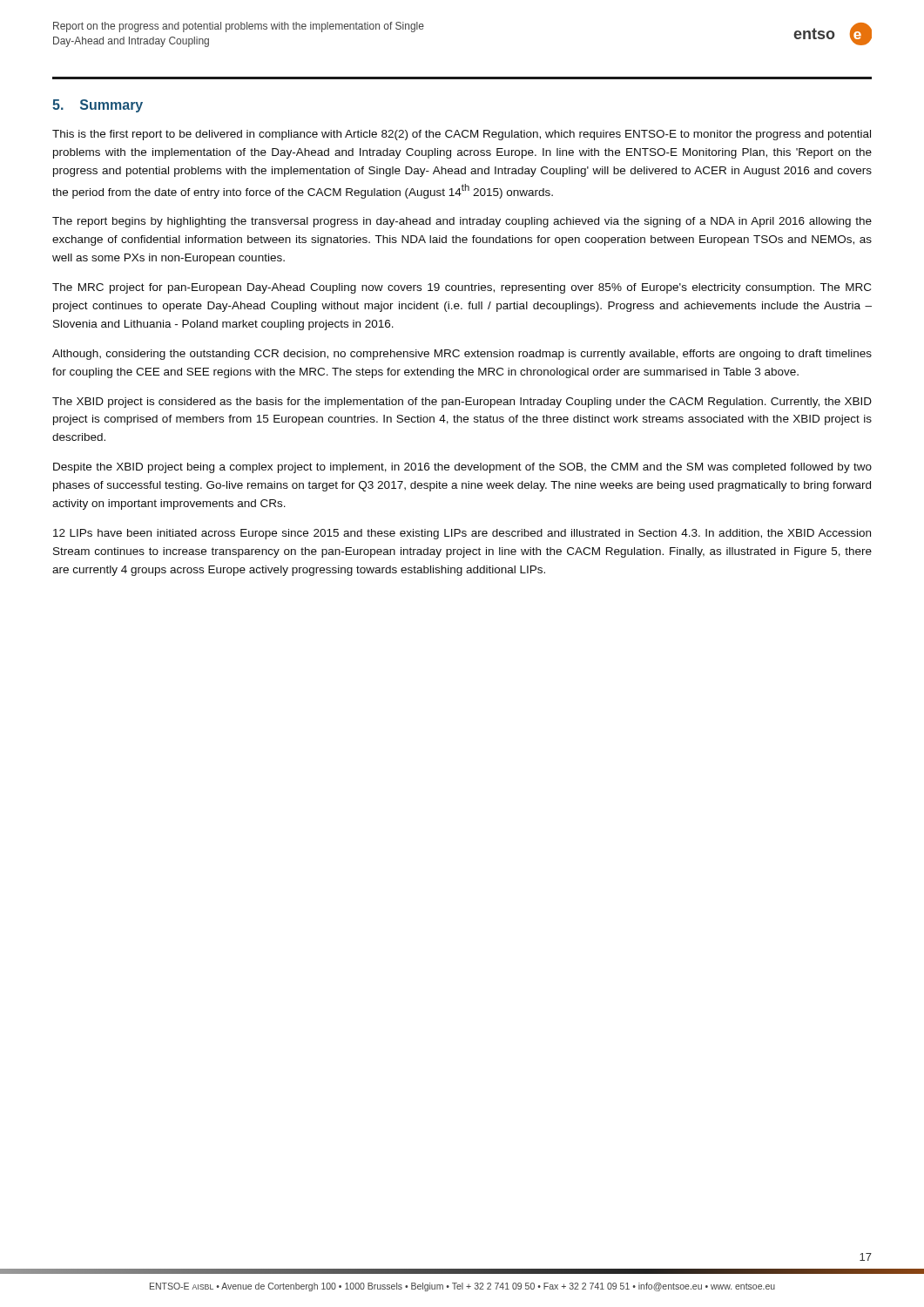The image size is (924, 1307).
Task: Select the text starting "The XBID project is considered as"
Action: tap(462, 419)
